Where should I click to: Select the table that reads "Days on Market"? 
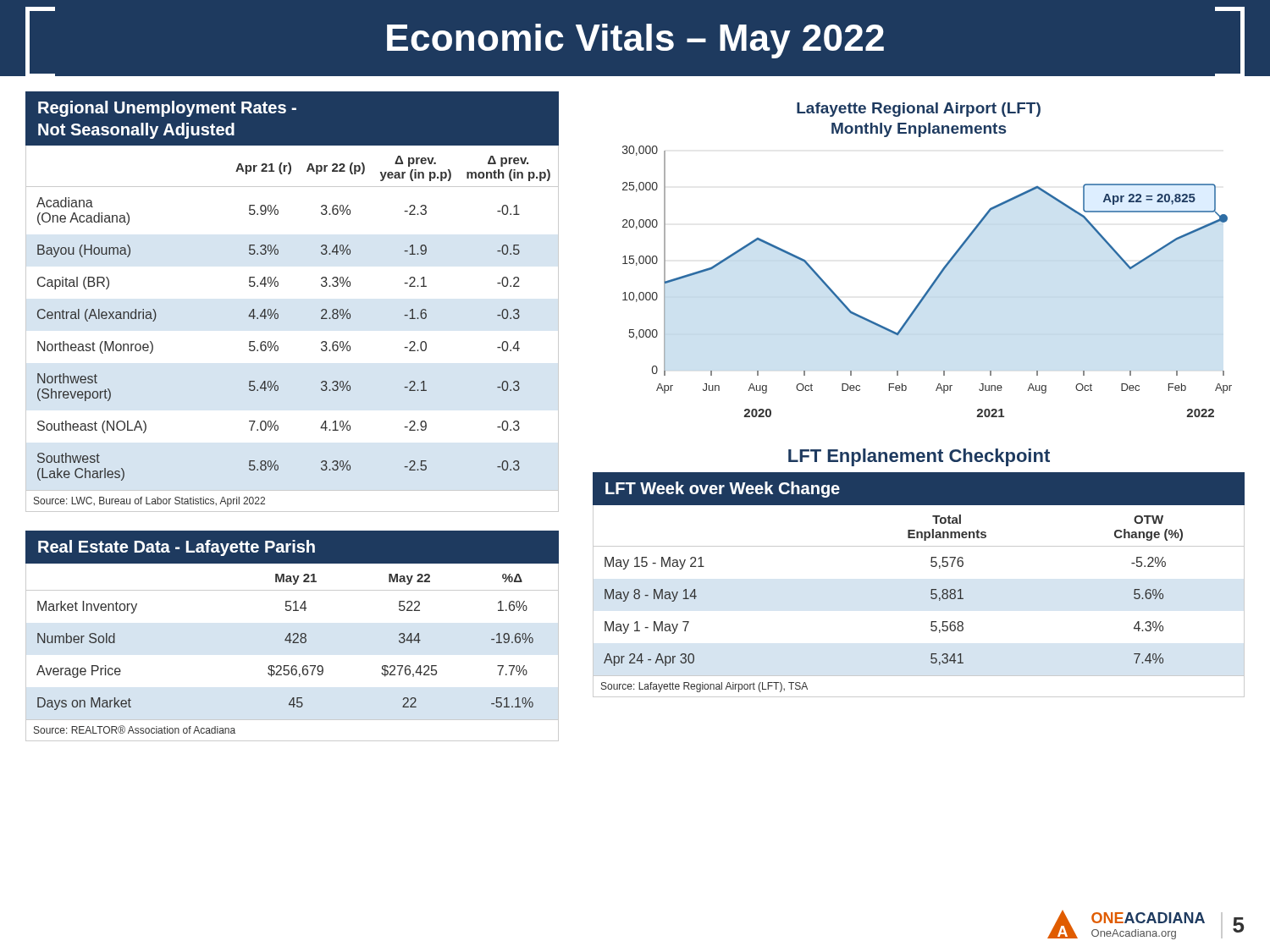292,652
